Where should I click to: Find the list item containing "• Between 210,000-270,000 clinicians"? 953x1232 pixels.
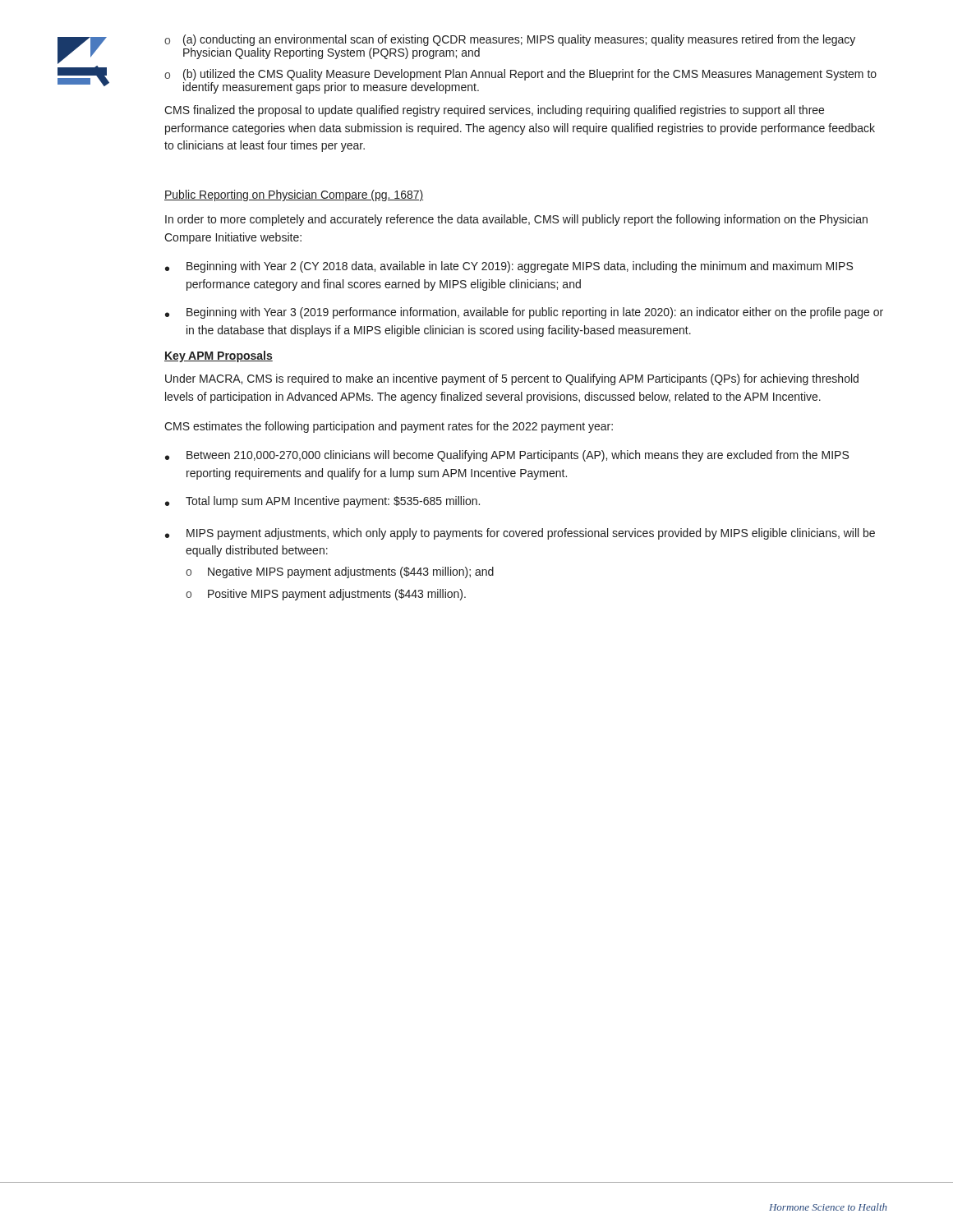pyautogui.click(x=526, y=465)
